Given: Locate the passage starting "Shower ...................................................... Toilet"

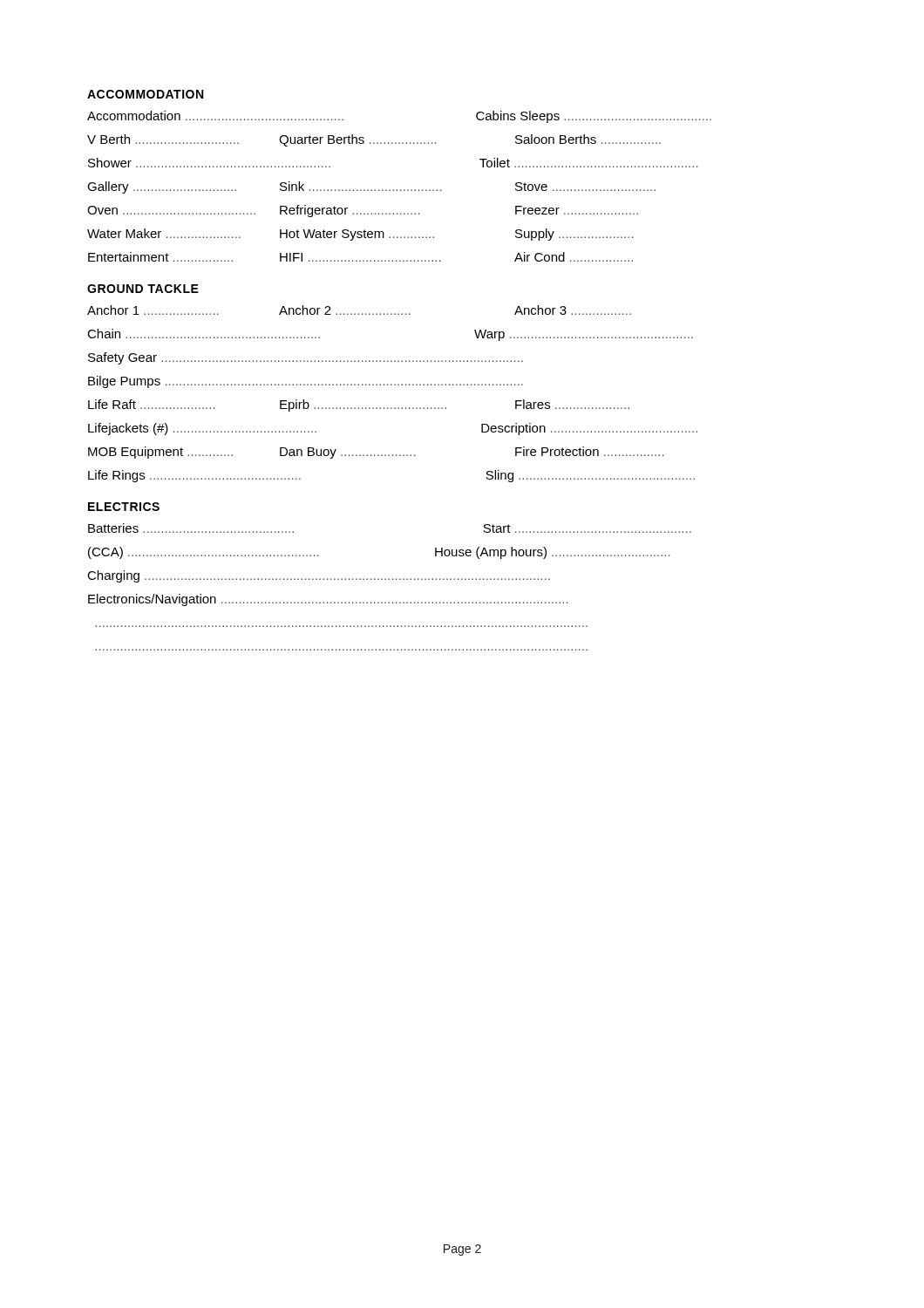Looking at the screenshot, I should 471,163.
